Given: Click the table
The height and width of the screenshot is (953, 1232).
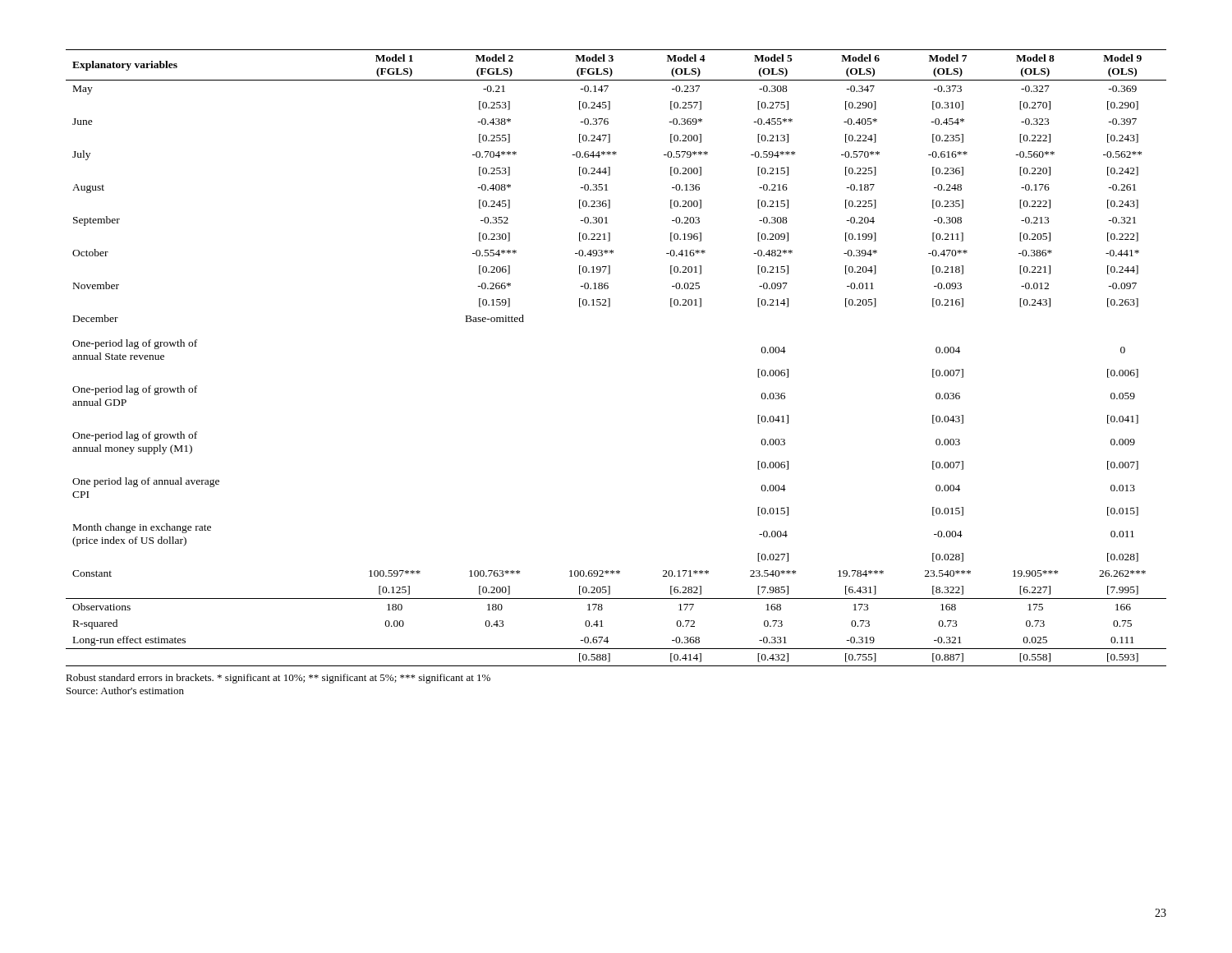Looking at the screenshot, I should (x=616, y=358).
